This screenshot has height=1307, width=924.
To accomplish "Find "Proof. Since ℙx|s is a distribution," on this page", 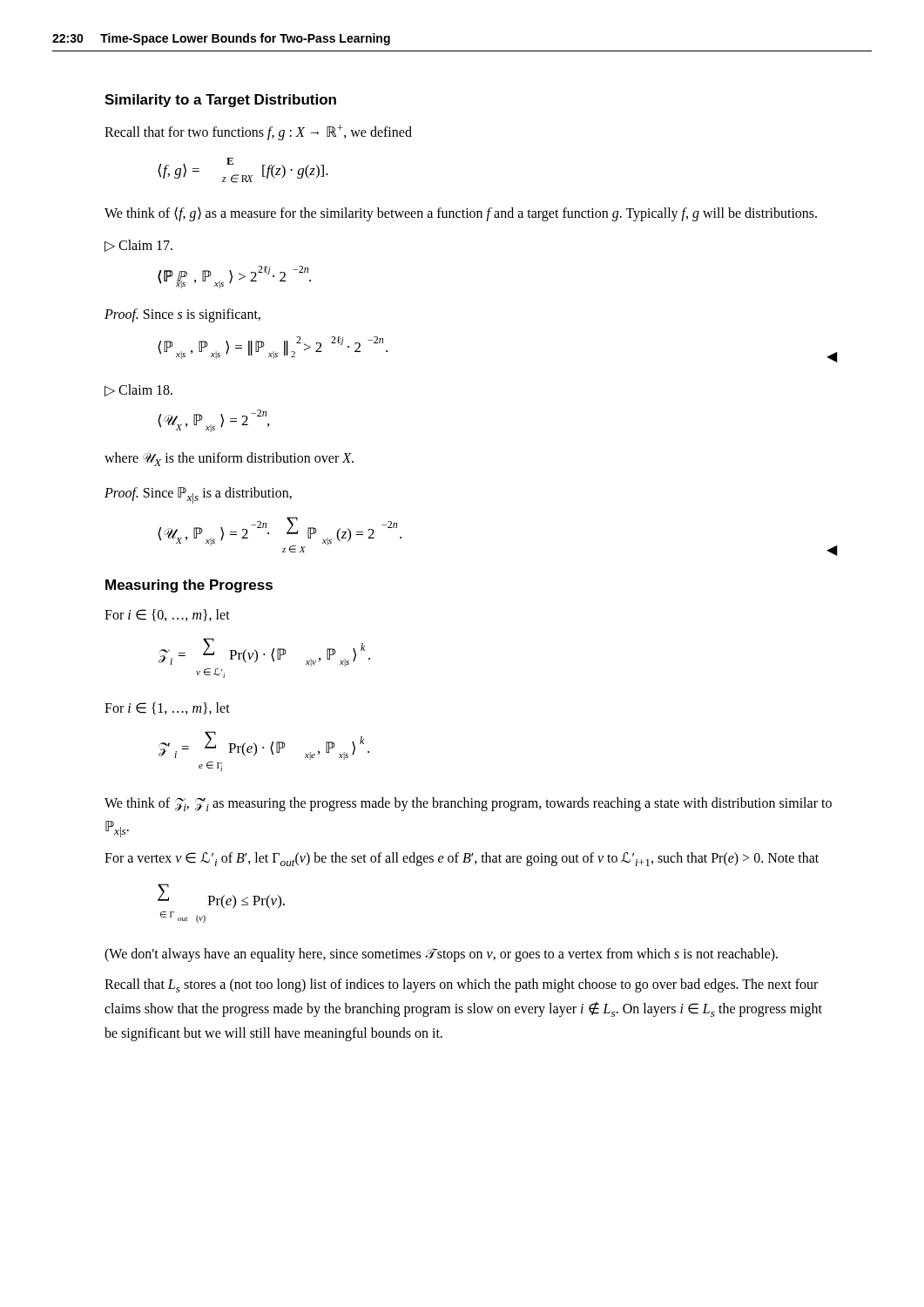I will pyautogui.click(x=198, y=495).
